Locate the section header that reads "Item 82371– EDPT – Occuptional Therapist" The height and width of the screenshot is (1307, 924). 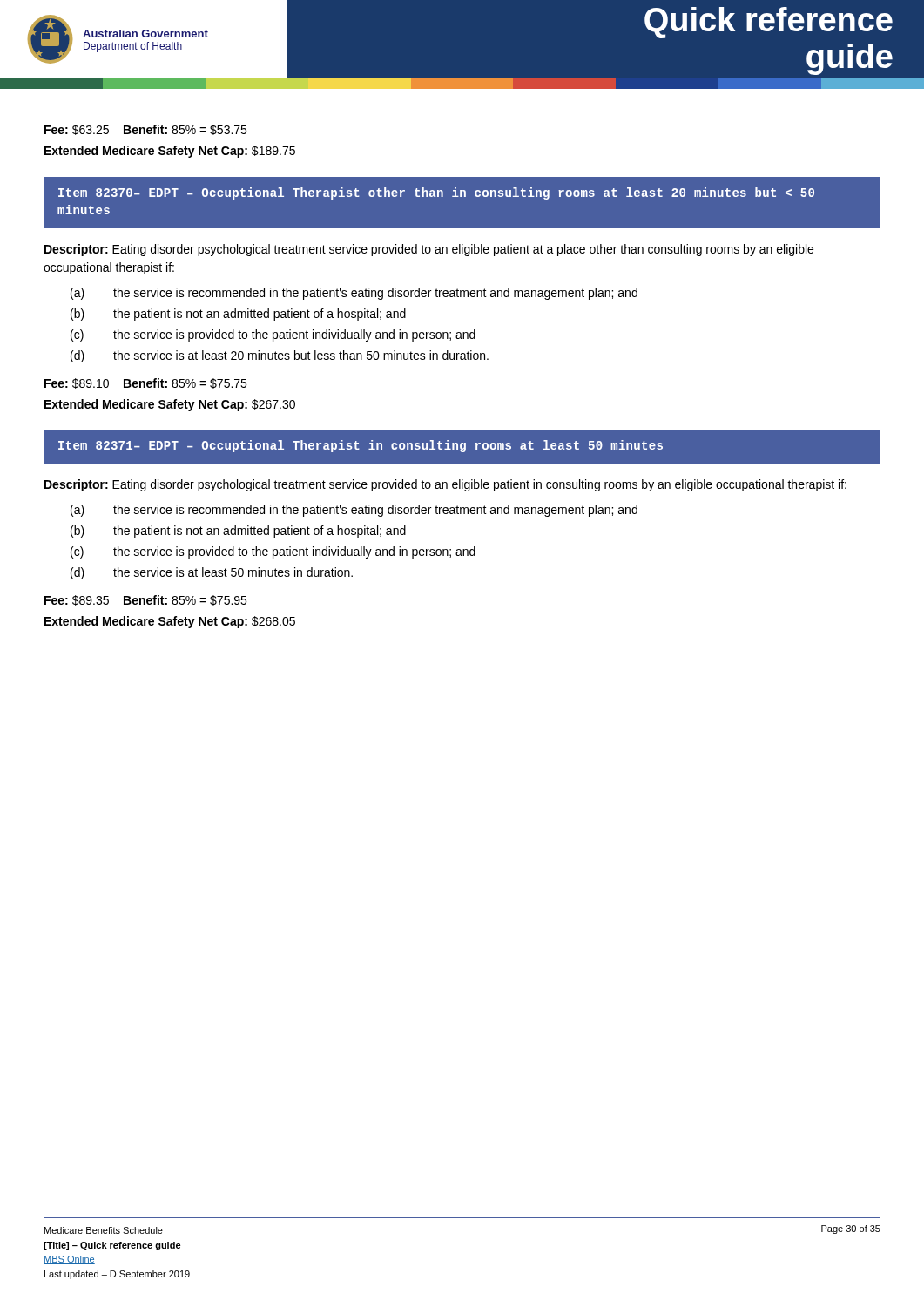tap(462, 446)
